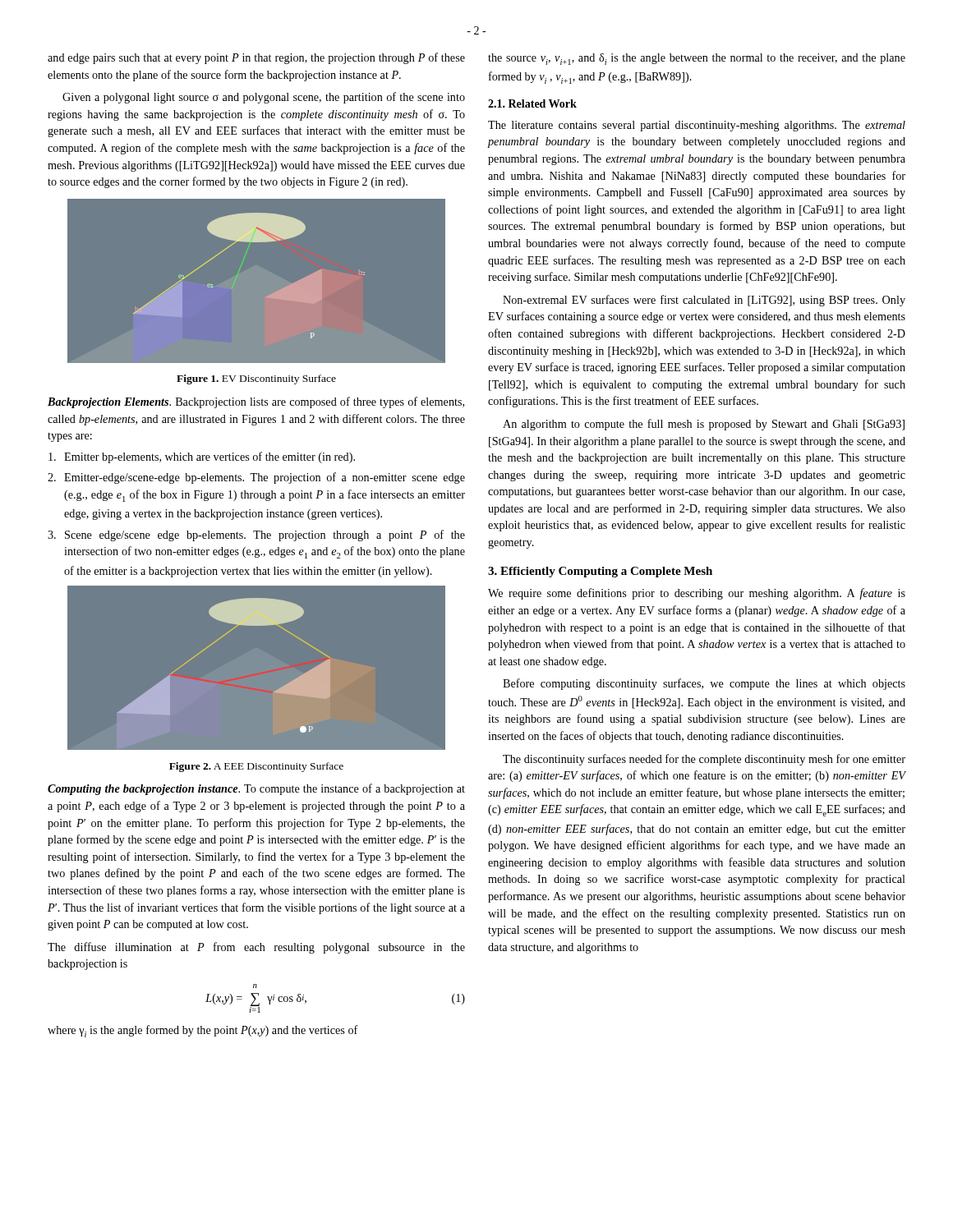Locate the block of text that opens with "The literature contains several partial"

click(x=697, y=201)
